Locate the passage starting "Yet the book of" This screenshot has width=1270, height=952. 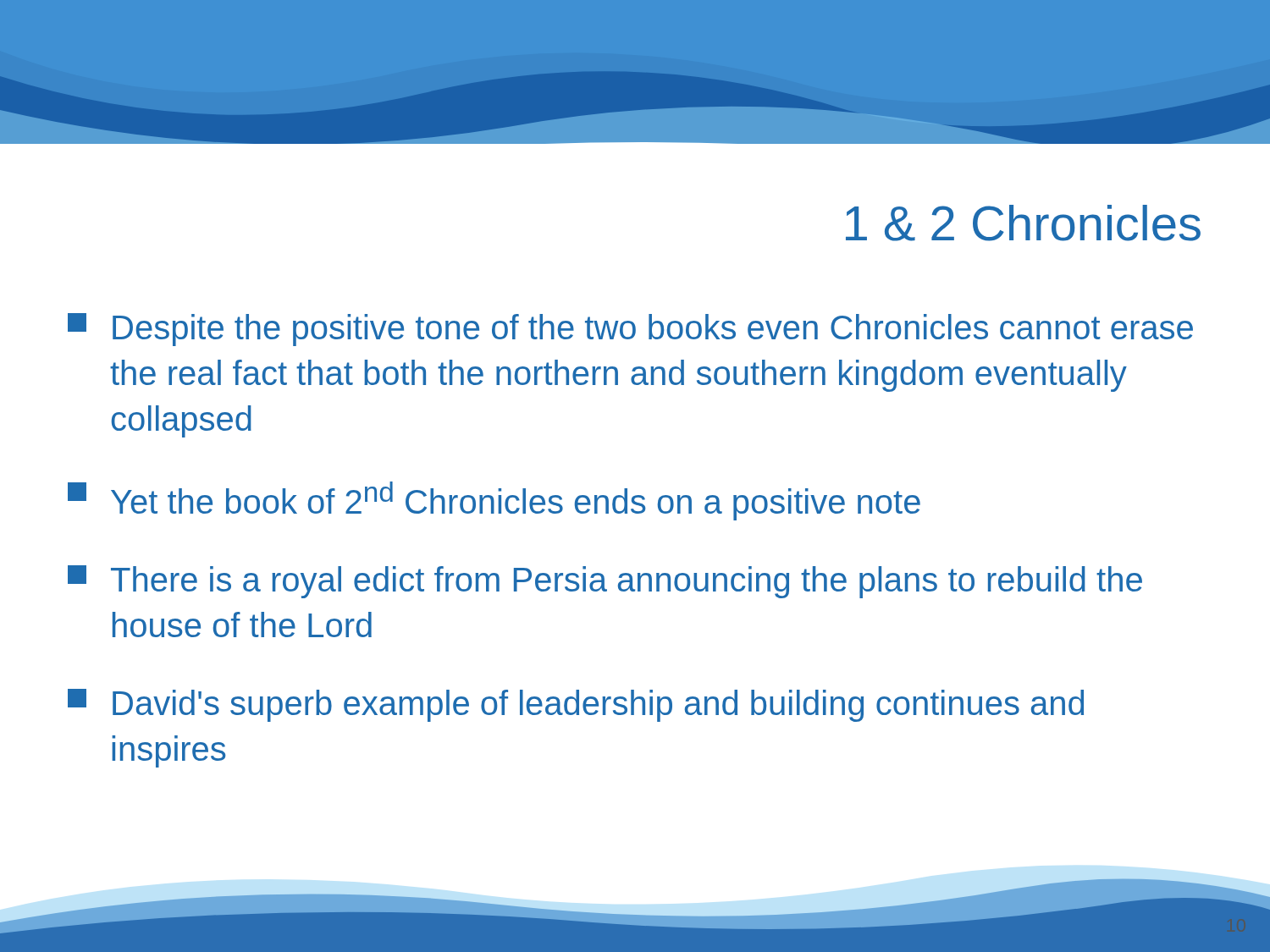coord(495,499)
